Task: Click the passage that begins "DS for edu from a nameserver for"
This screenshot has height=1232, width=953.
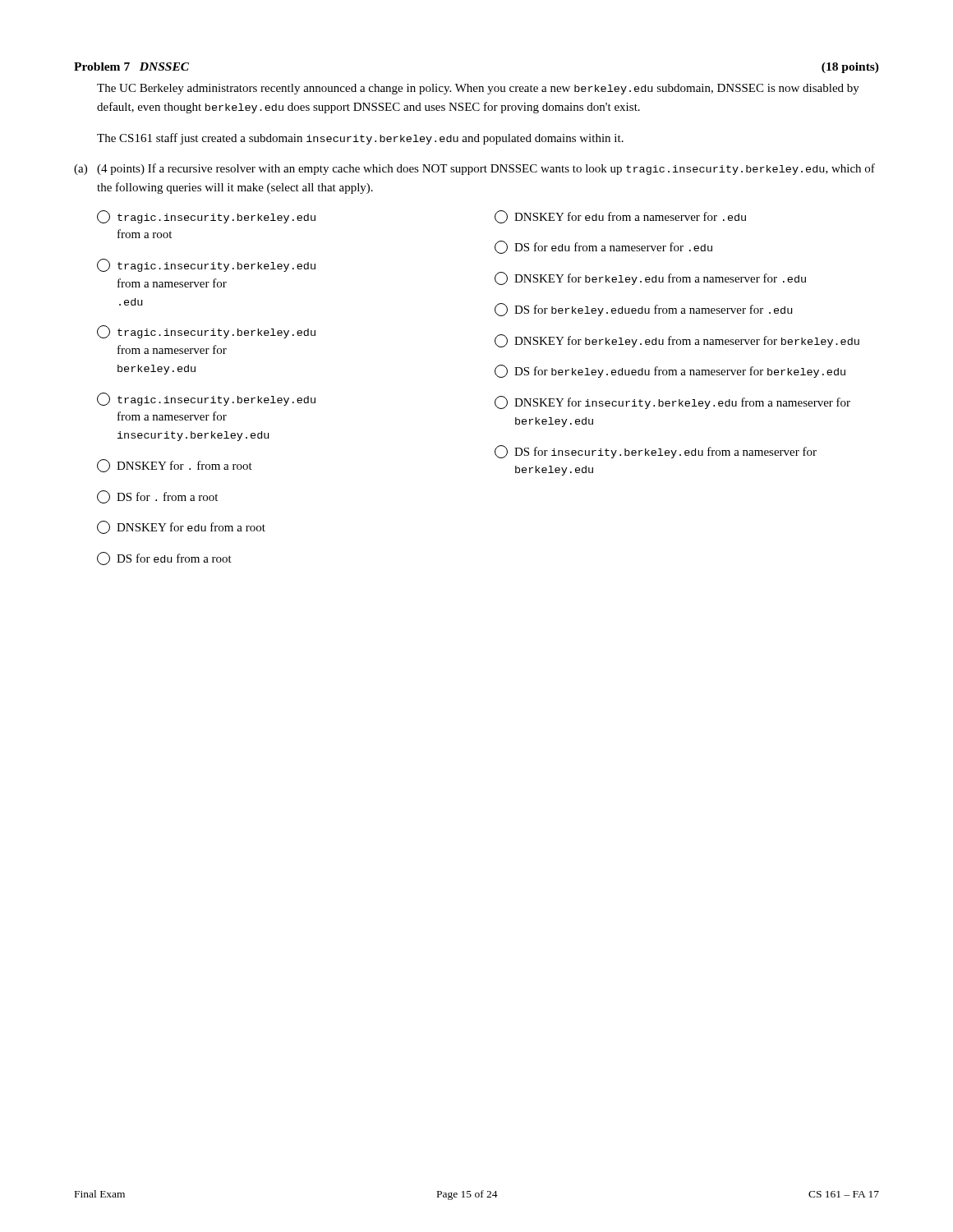Action: tap(687, 248)
